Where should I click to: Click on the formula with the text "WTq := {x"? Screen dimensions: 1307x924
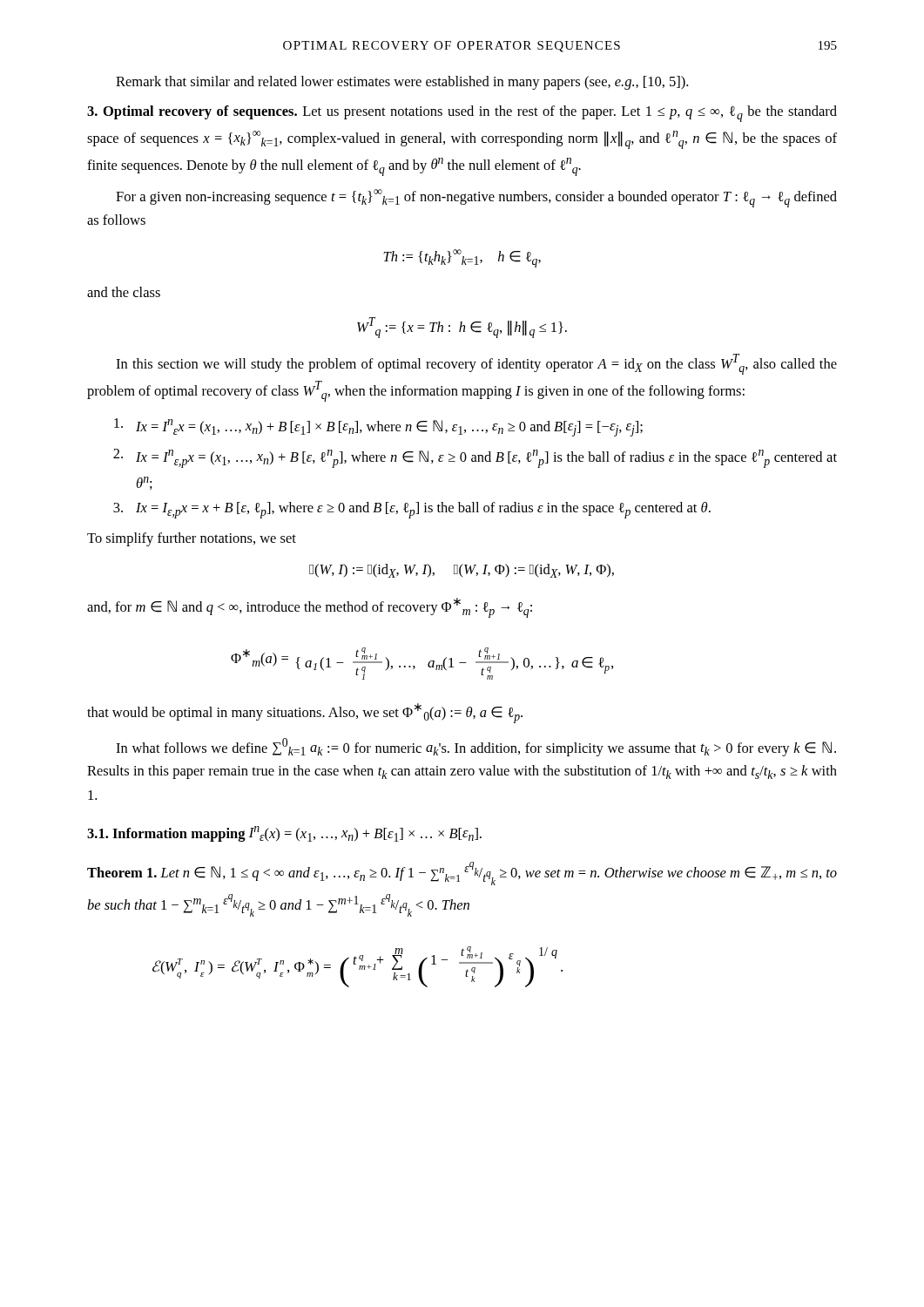(x=462, y=326)
